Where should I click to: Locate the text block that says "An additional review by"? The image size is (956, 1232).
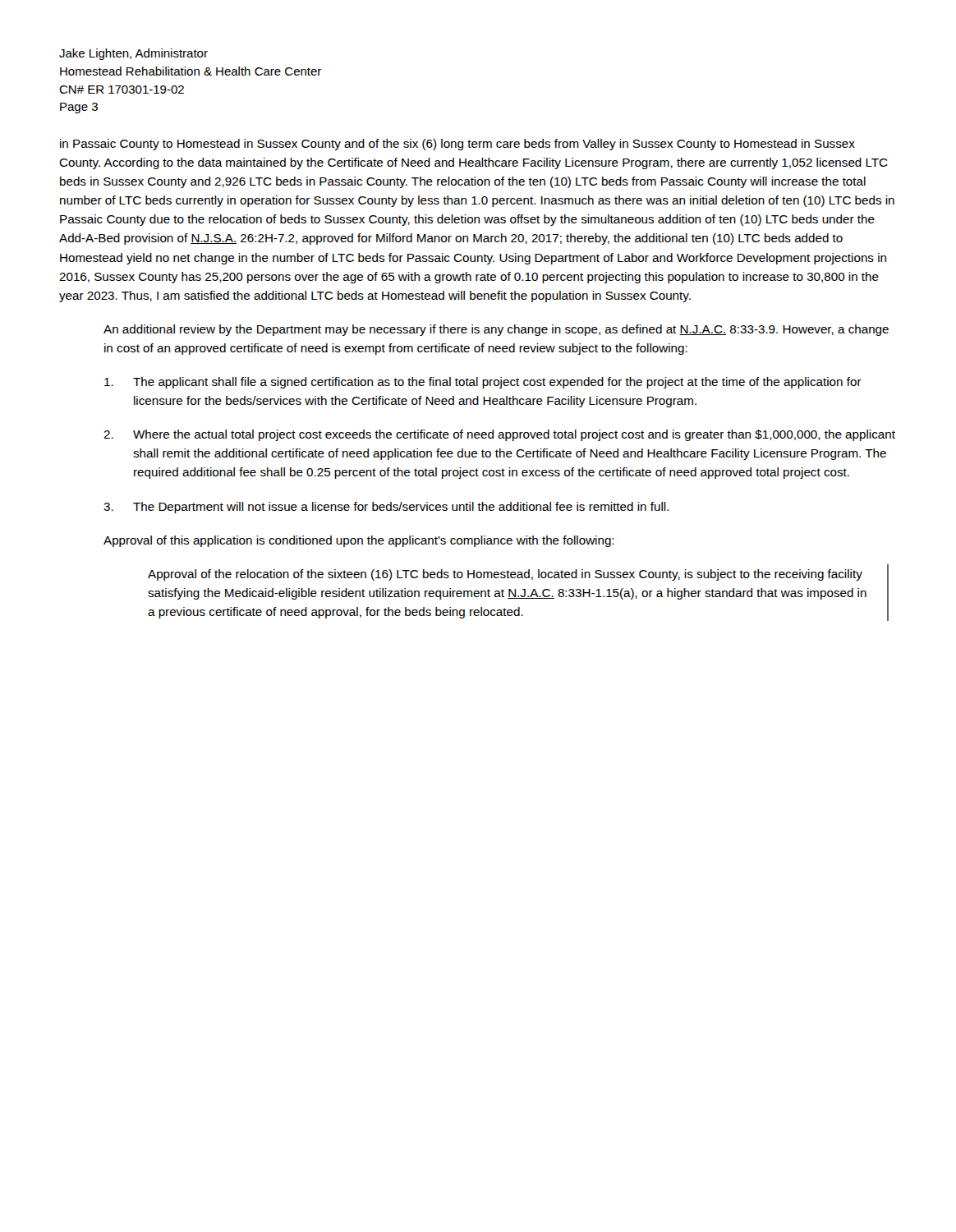[x=496, y=338]
